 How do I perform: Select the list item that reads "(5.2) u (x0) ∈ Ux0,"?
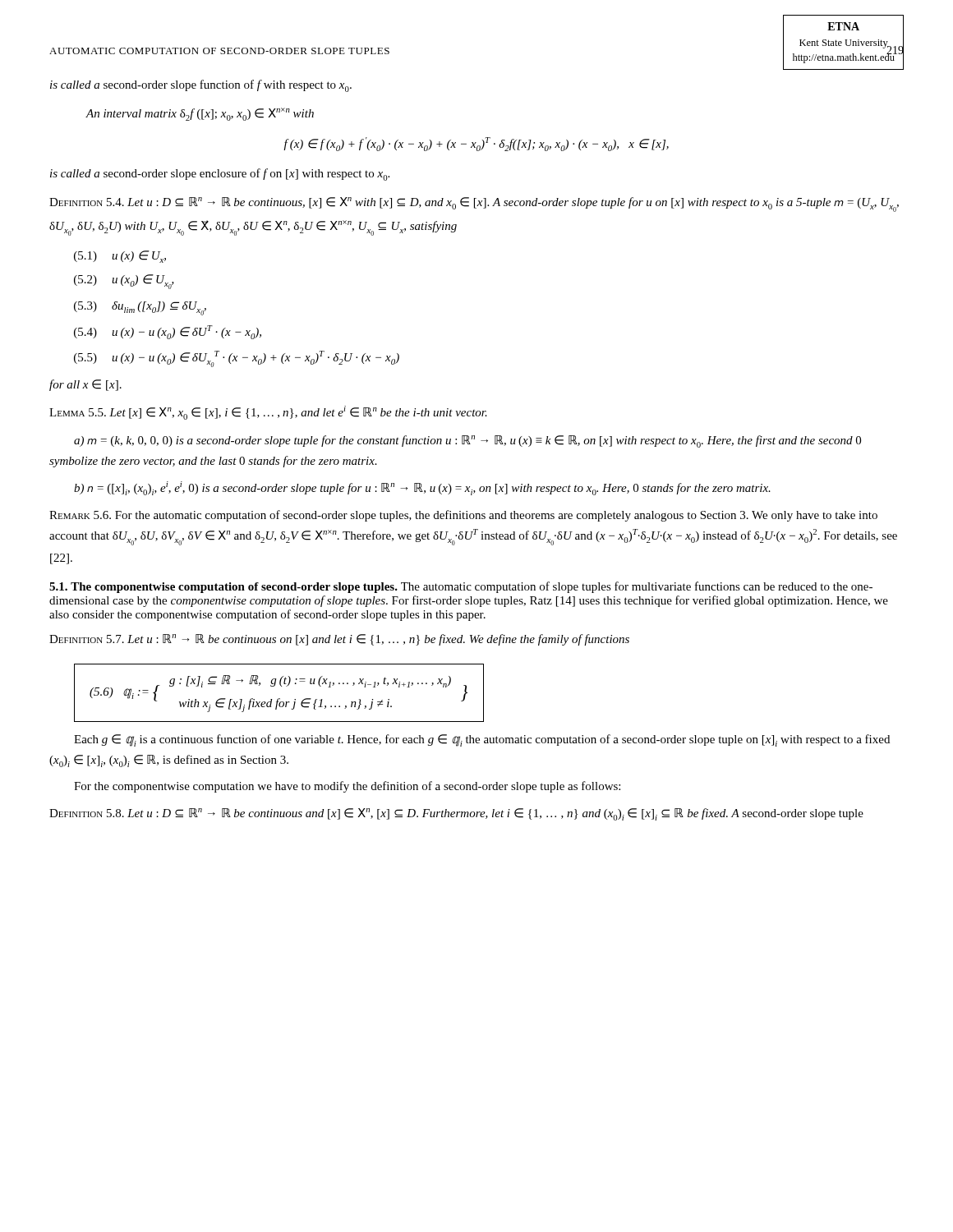pos(124,282)
